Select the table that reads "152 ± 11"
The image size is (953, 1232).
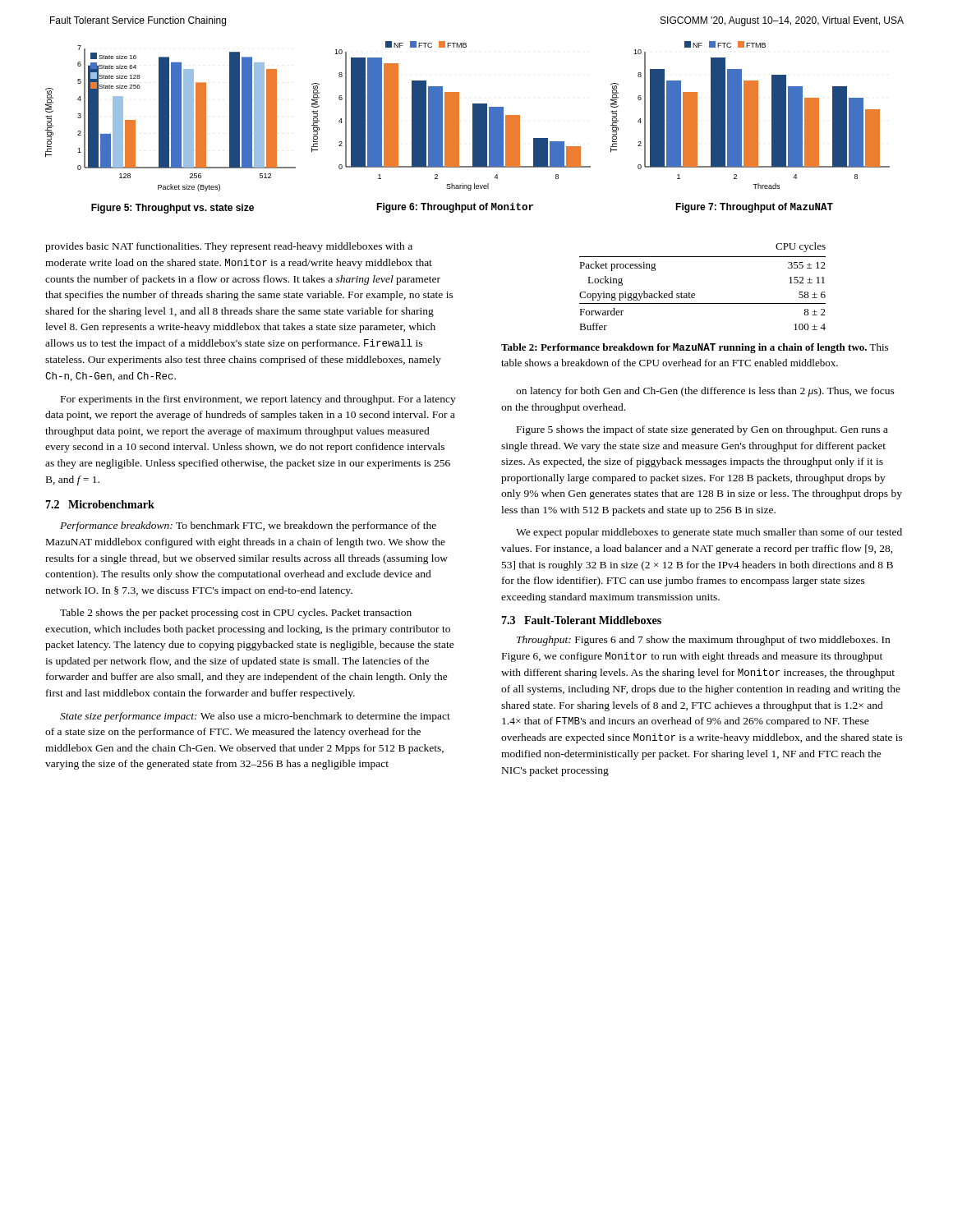point(702,287)
